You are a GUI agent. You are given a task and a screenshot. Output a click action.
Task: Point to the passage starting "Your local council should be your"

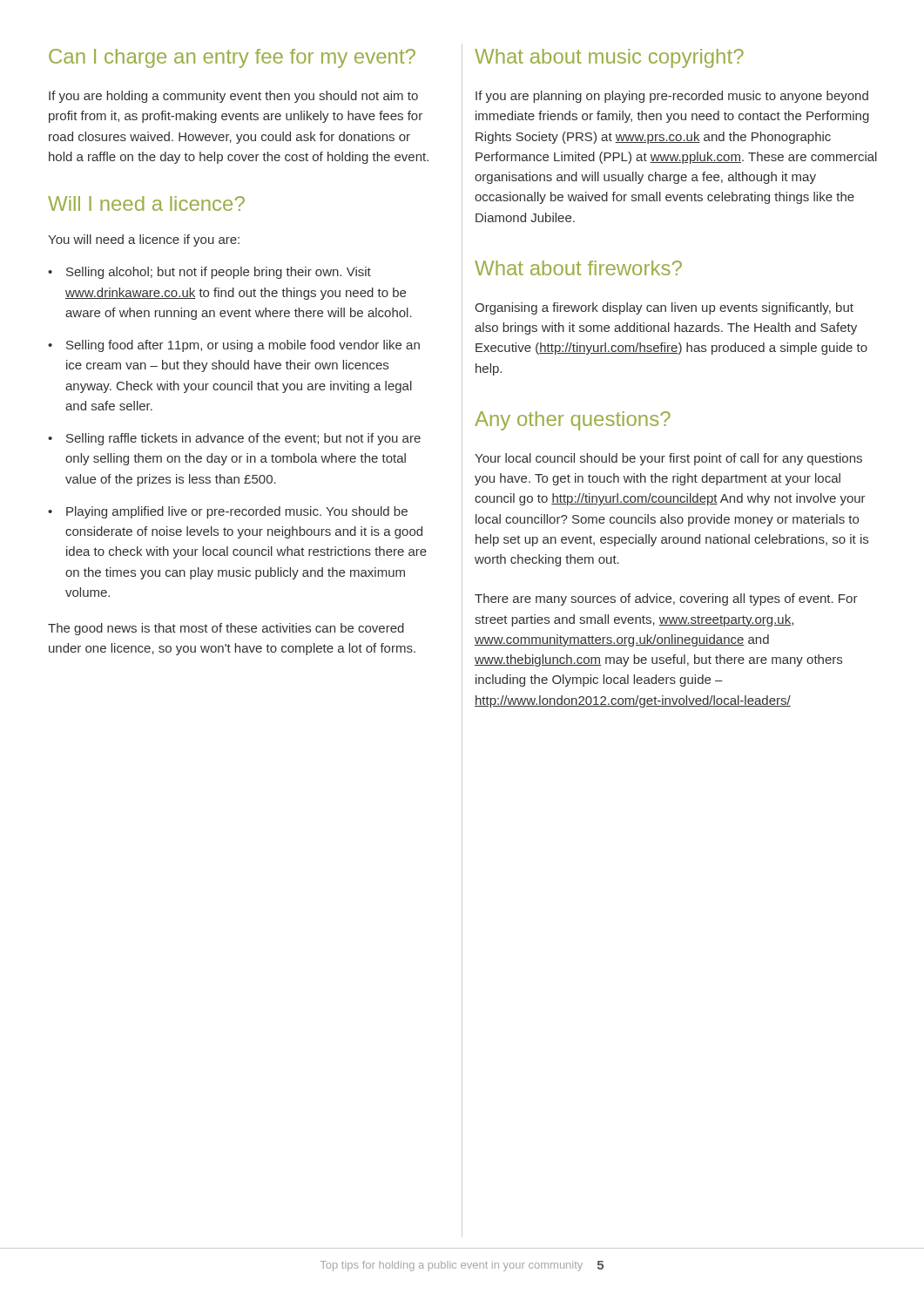[672, 508]
